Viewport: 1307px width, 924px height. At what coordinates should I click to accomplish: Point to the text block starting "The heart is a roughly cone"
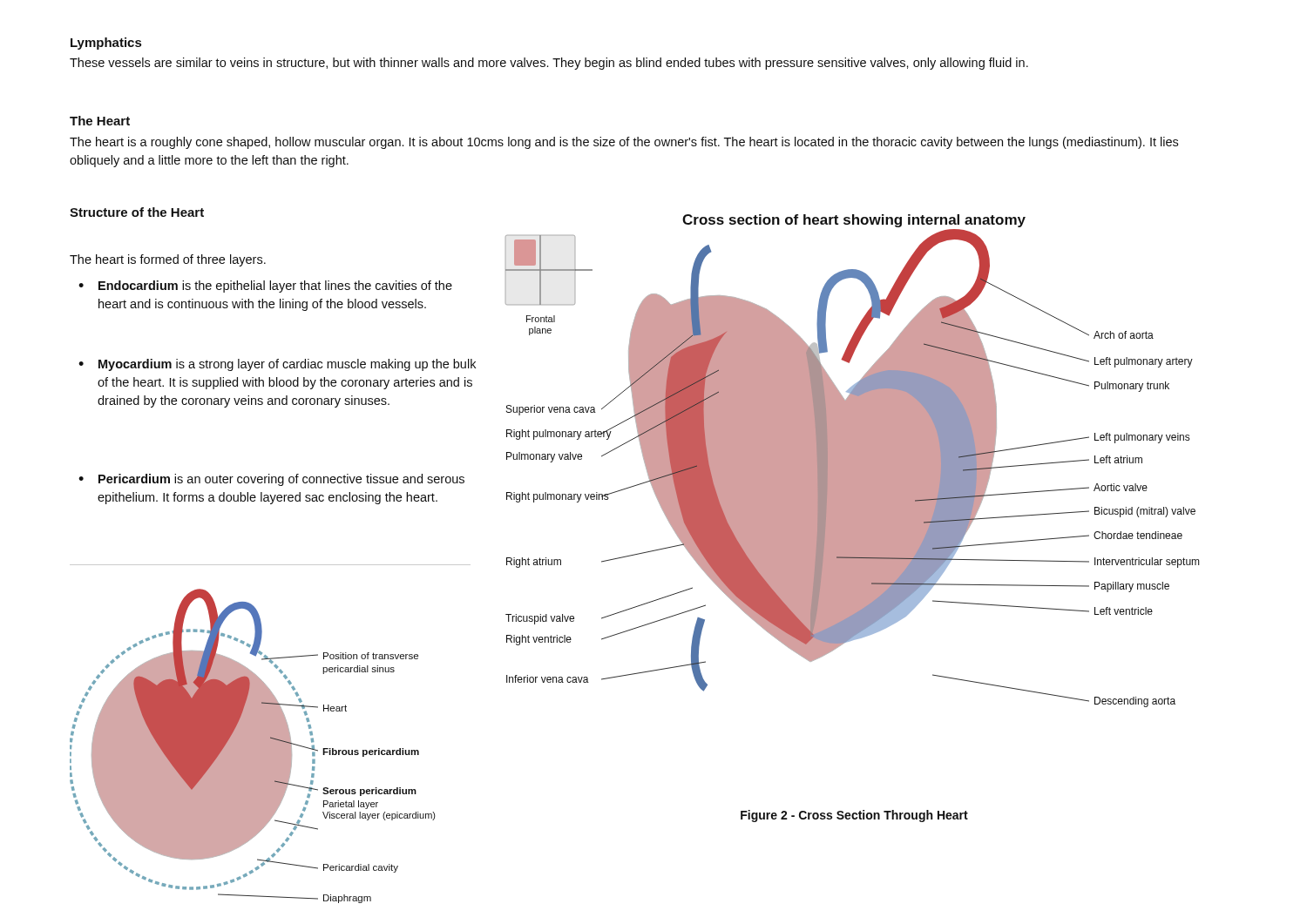[624, 151]
